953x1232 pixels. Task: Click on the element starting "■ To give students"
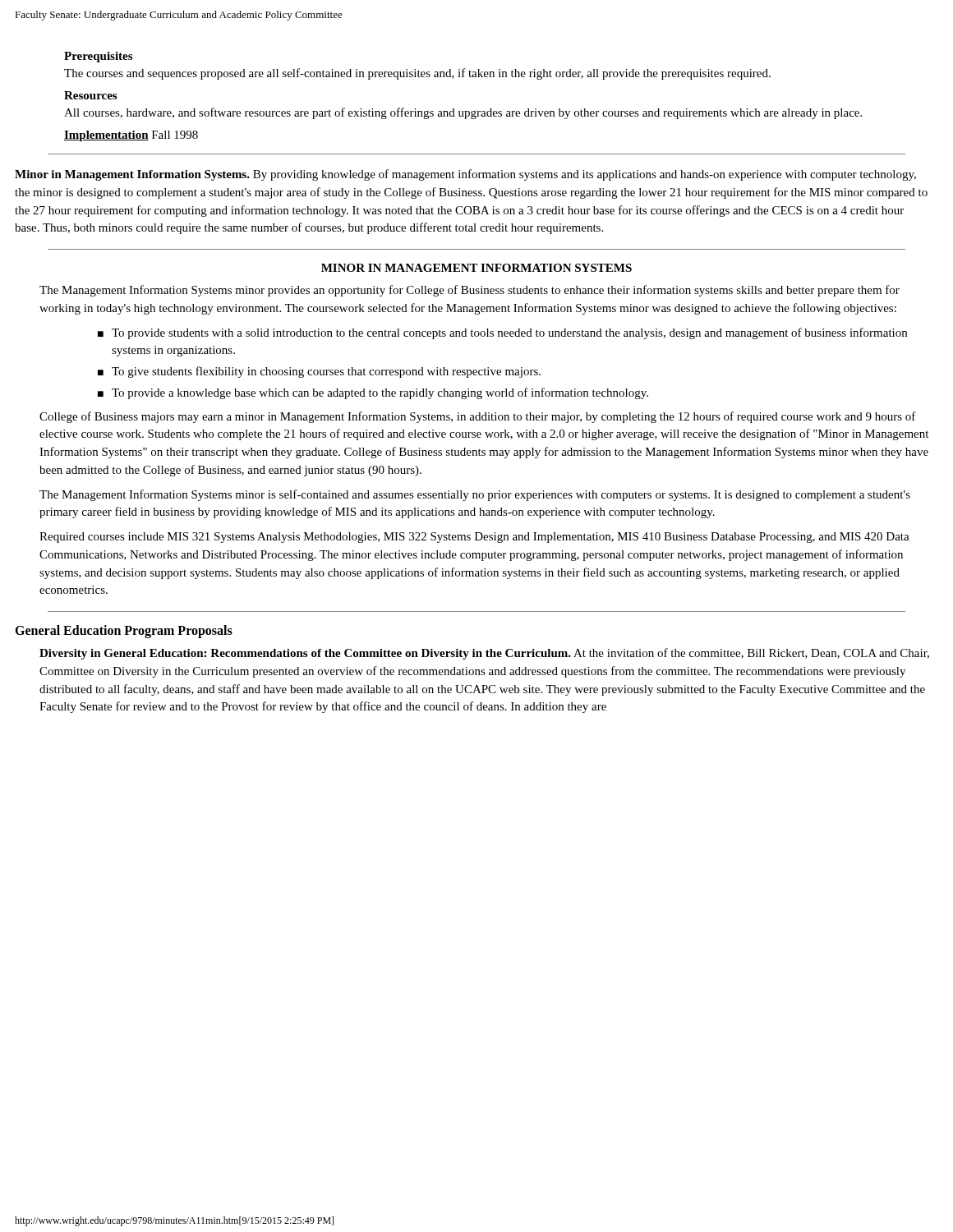[x=513, y=372]
